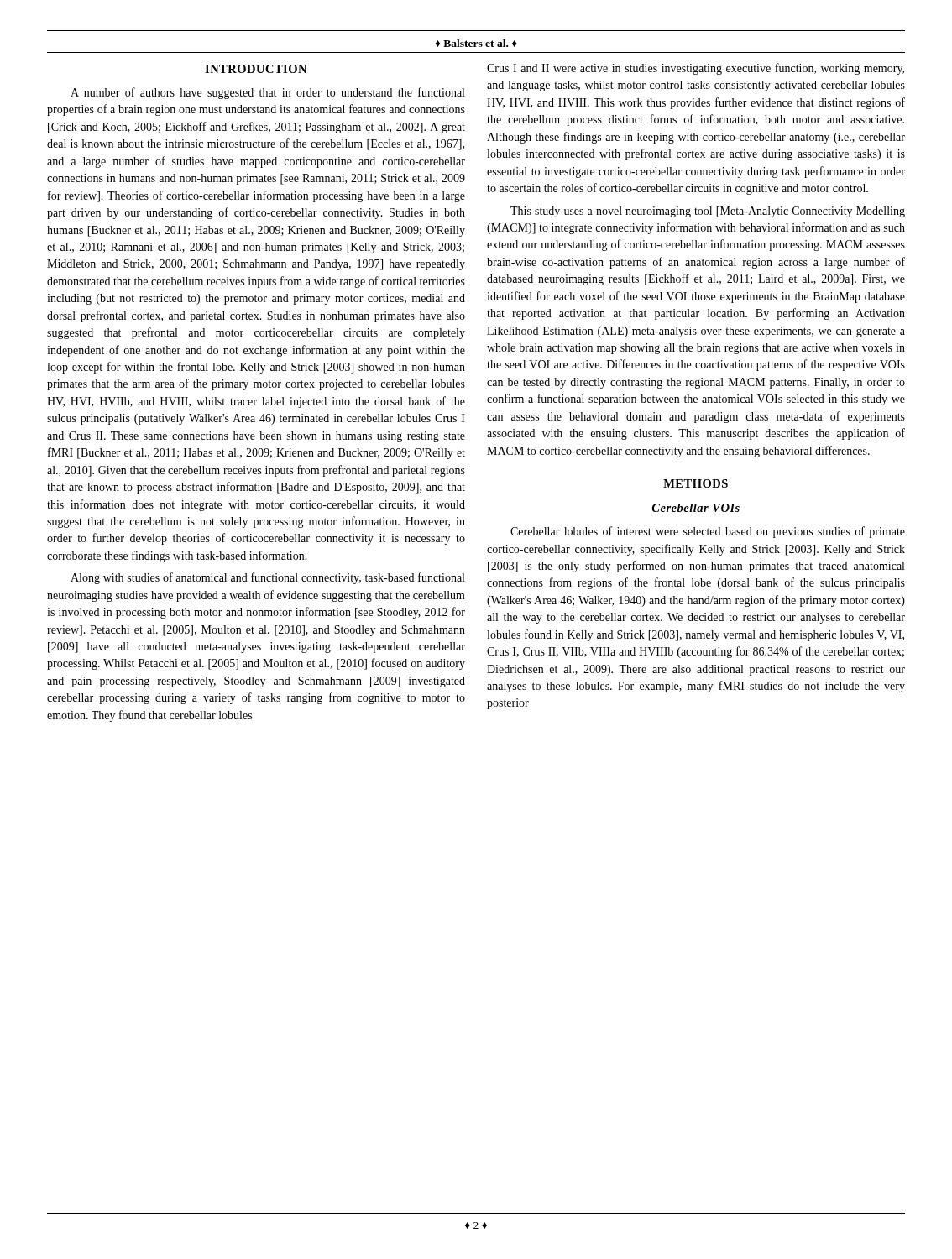This screenshot has height=1259, width=952.
Task: Point to the text starting "Cerebellar VOIs"
Action: point(696,508)
